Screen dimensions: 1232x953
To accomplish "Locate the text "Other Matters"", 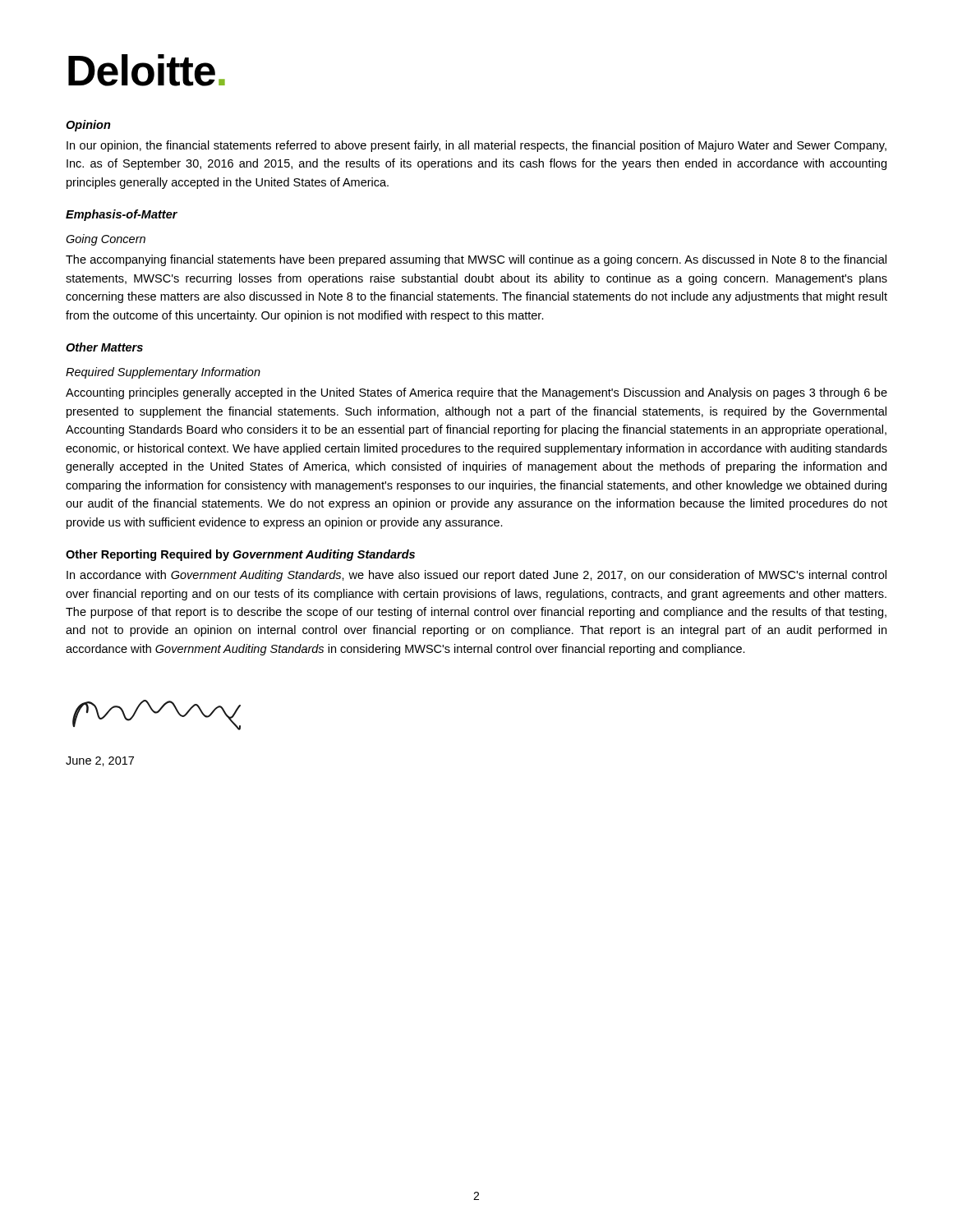I will [x=104, y=348].
